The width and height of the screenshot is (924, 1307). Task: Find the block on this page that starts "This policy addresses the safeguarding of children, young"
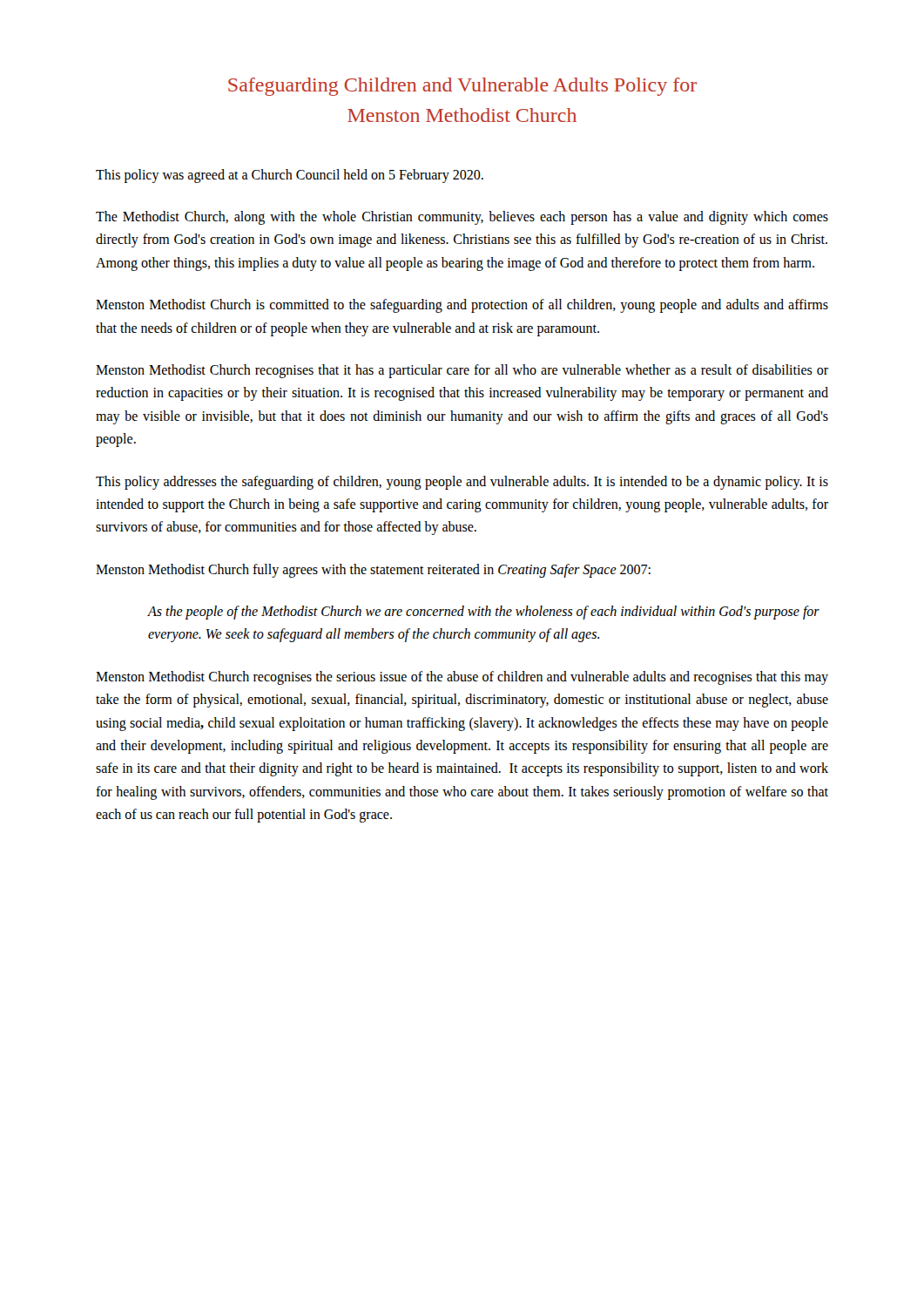pos(462,504)
